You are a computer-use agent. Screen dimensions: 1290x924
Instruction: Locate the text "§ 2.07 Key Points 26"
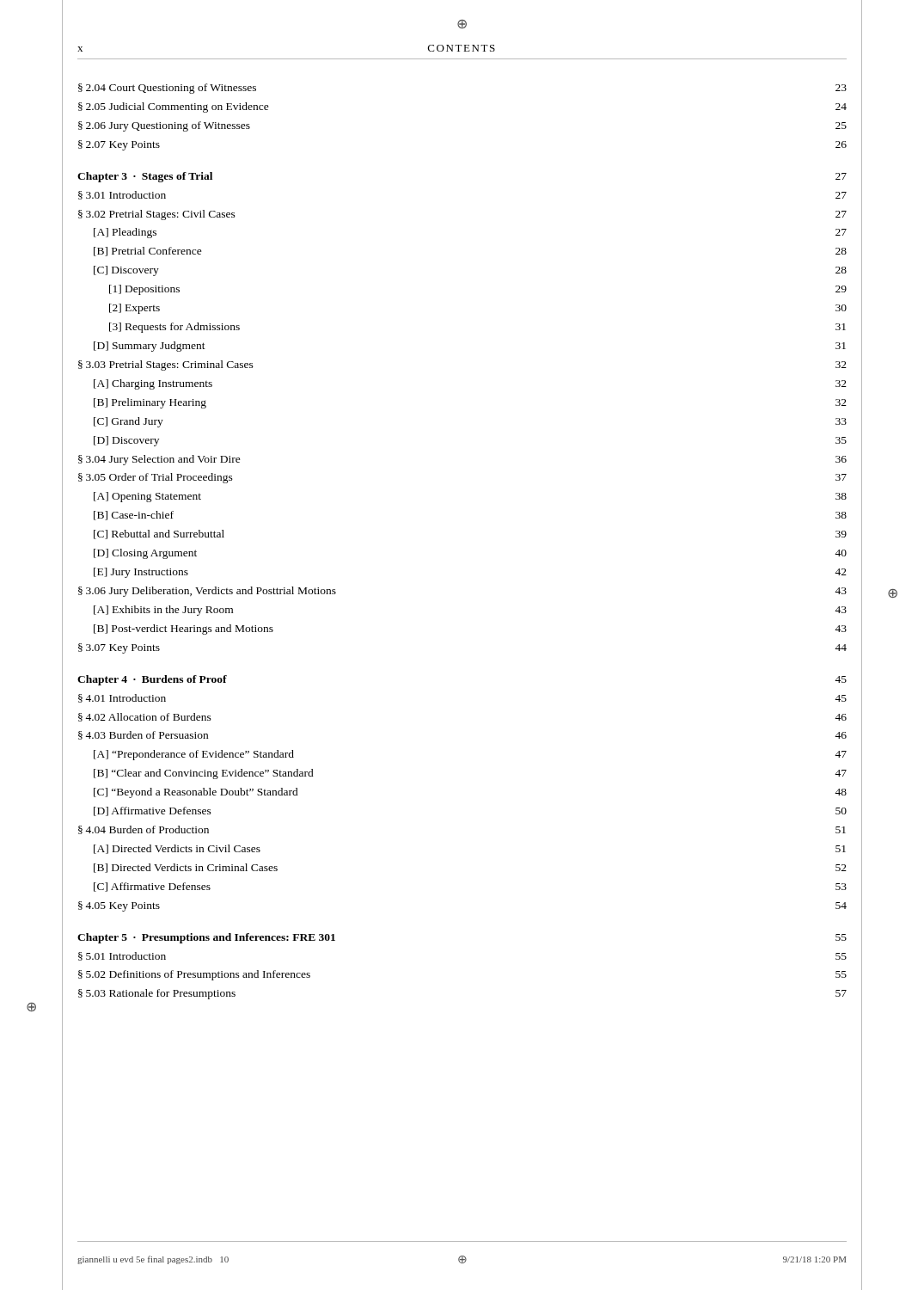point(123,144)
